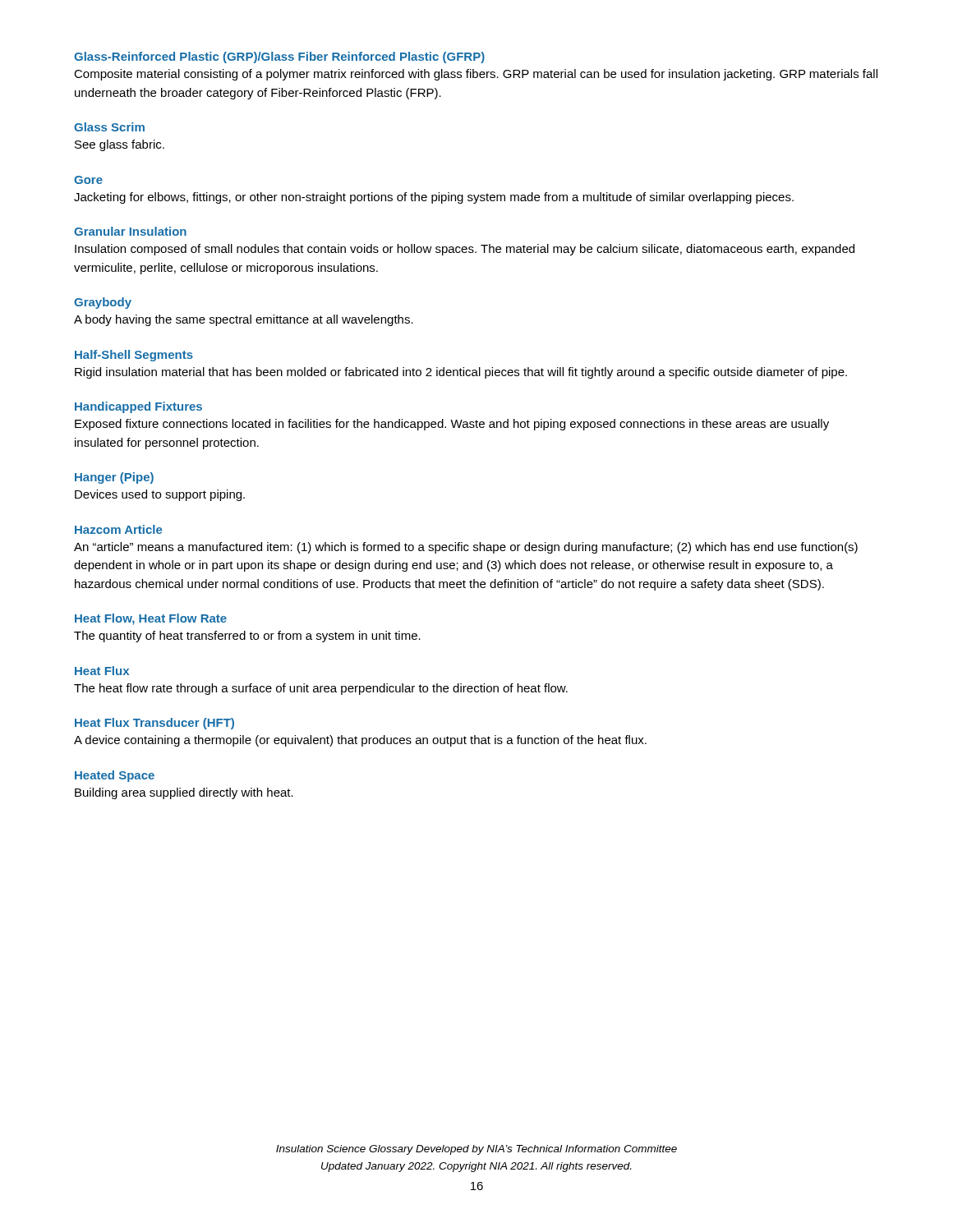Find the text block that says "A device containing a thermopile (or equivalent) that"
This screenshot has width=953, height=1232.
(x=361, y=740)
